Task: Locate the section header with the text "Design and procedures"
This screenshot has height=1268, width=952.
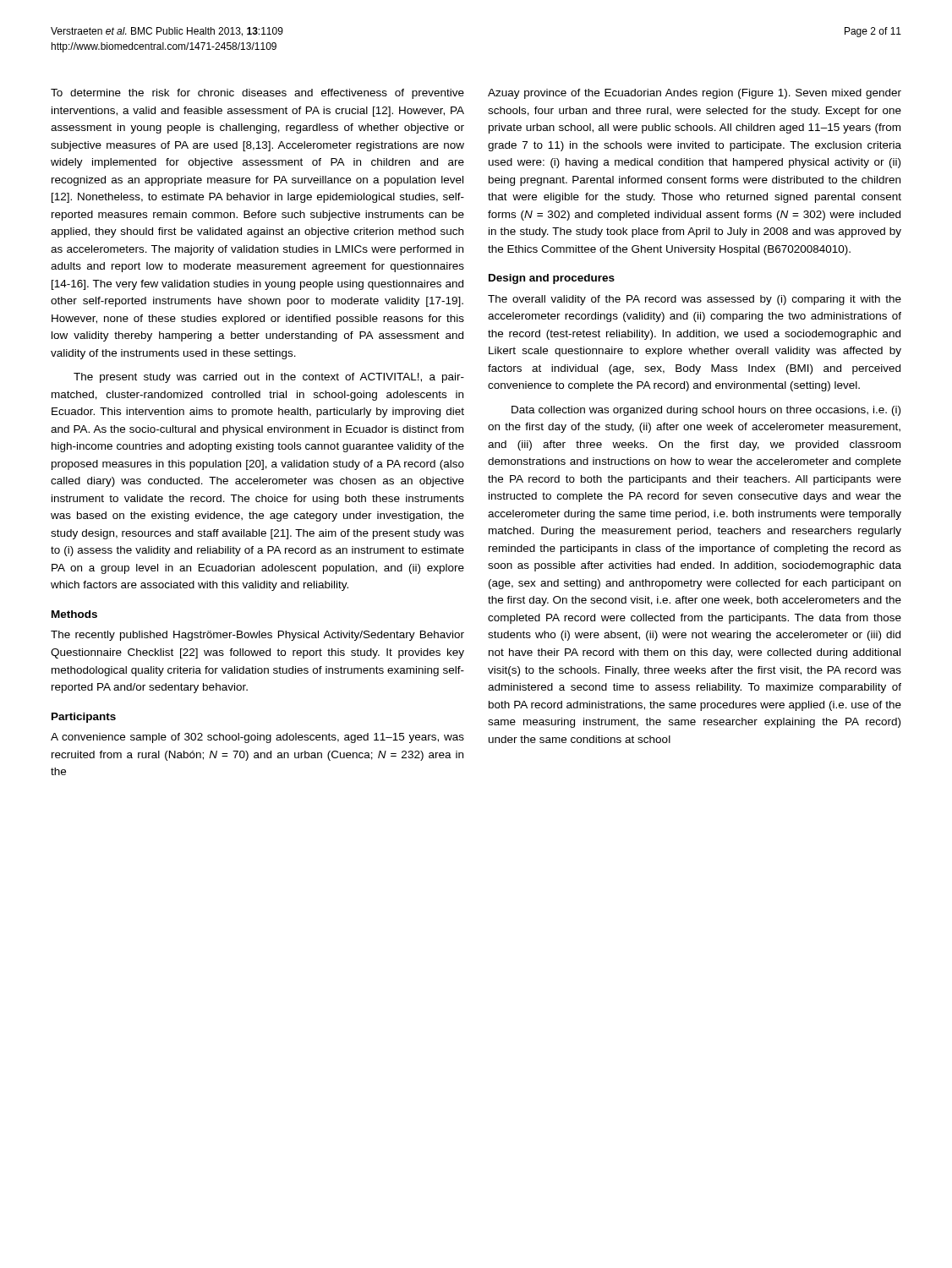Action: tap(551, 278)
